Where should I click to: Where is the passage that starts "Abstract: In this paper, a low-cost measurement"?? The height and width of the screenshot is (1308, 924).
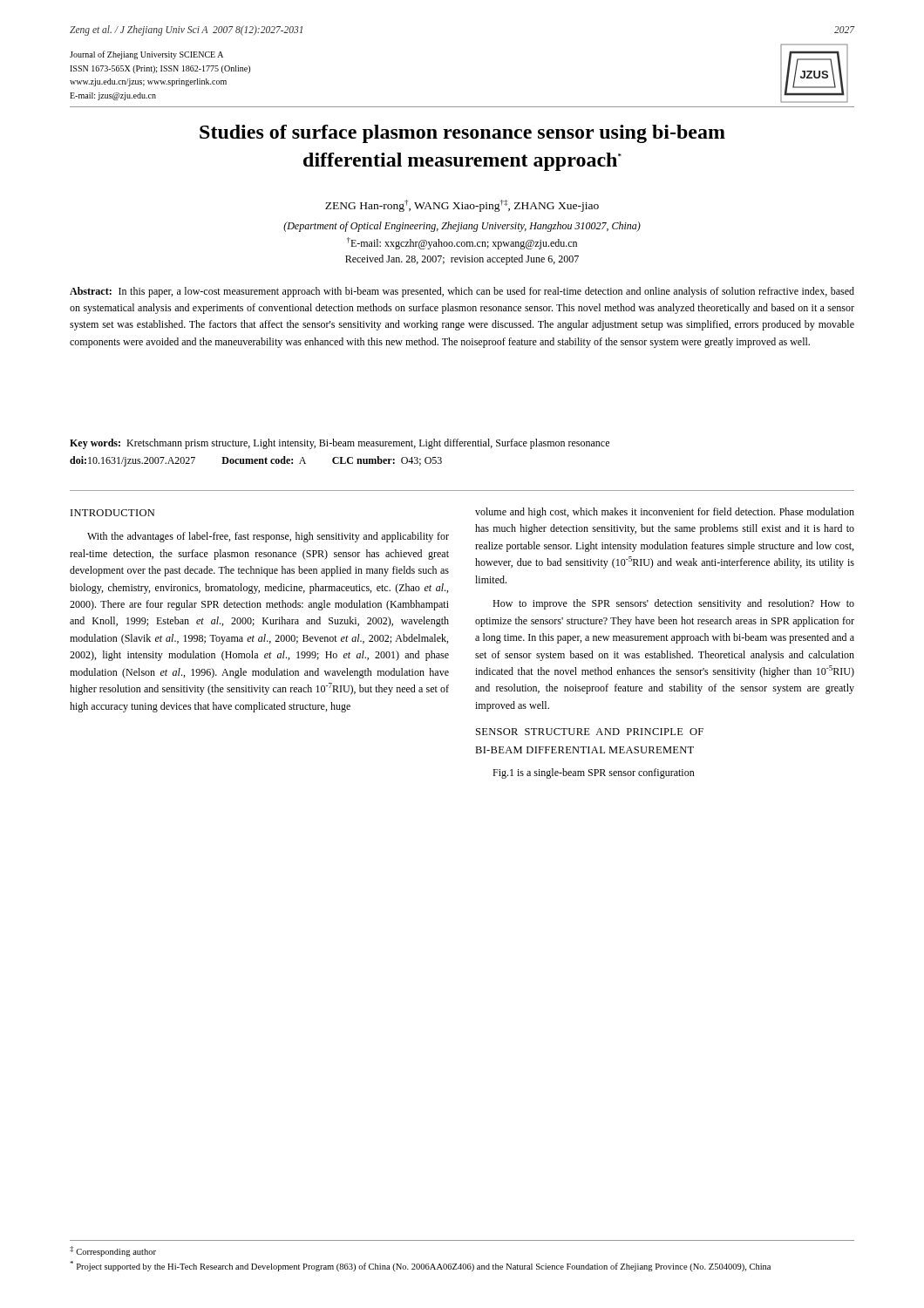click(x=462, y=316)
